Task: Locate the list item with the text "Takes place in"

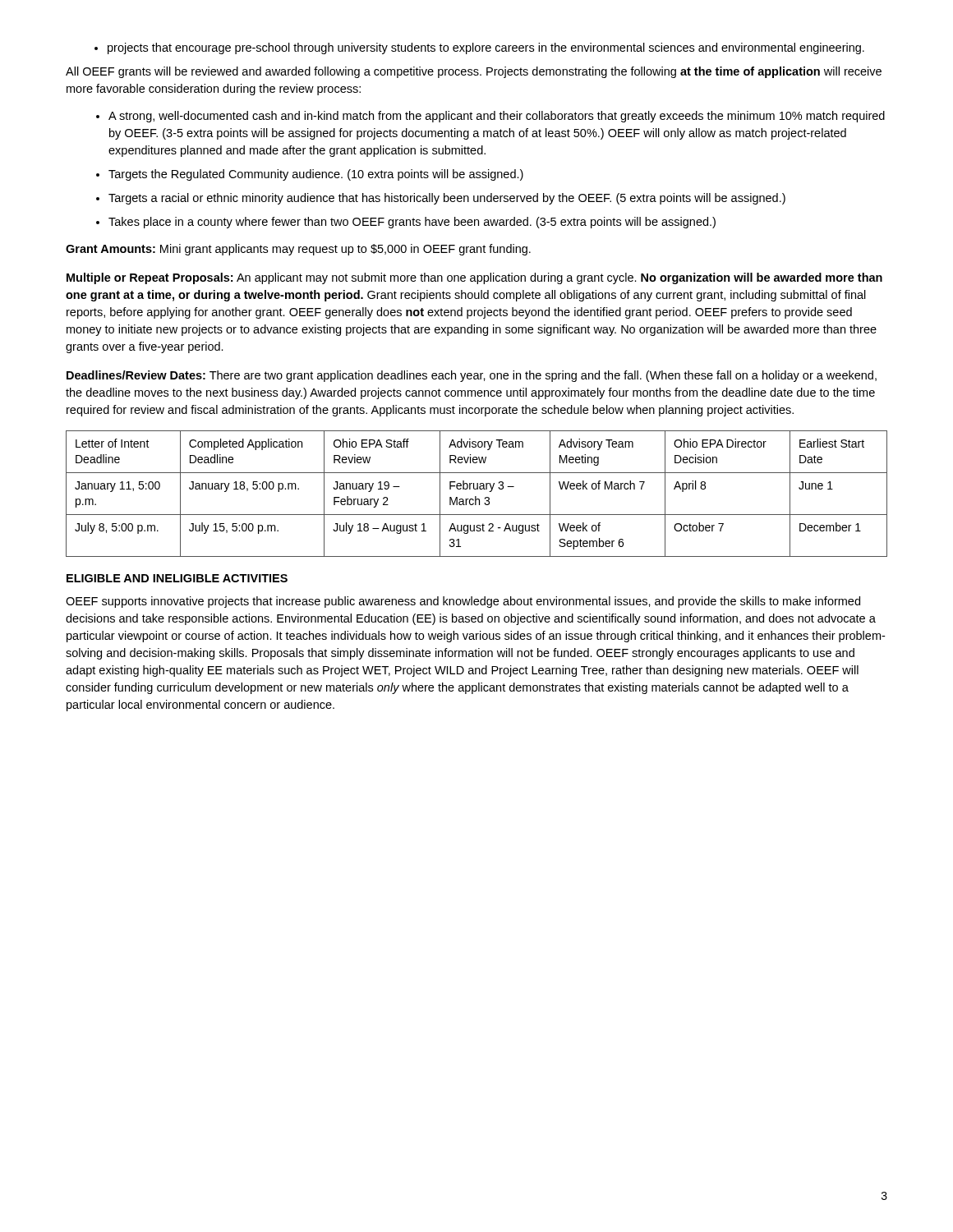Action: (498, 222)
